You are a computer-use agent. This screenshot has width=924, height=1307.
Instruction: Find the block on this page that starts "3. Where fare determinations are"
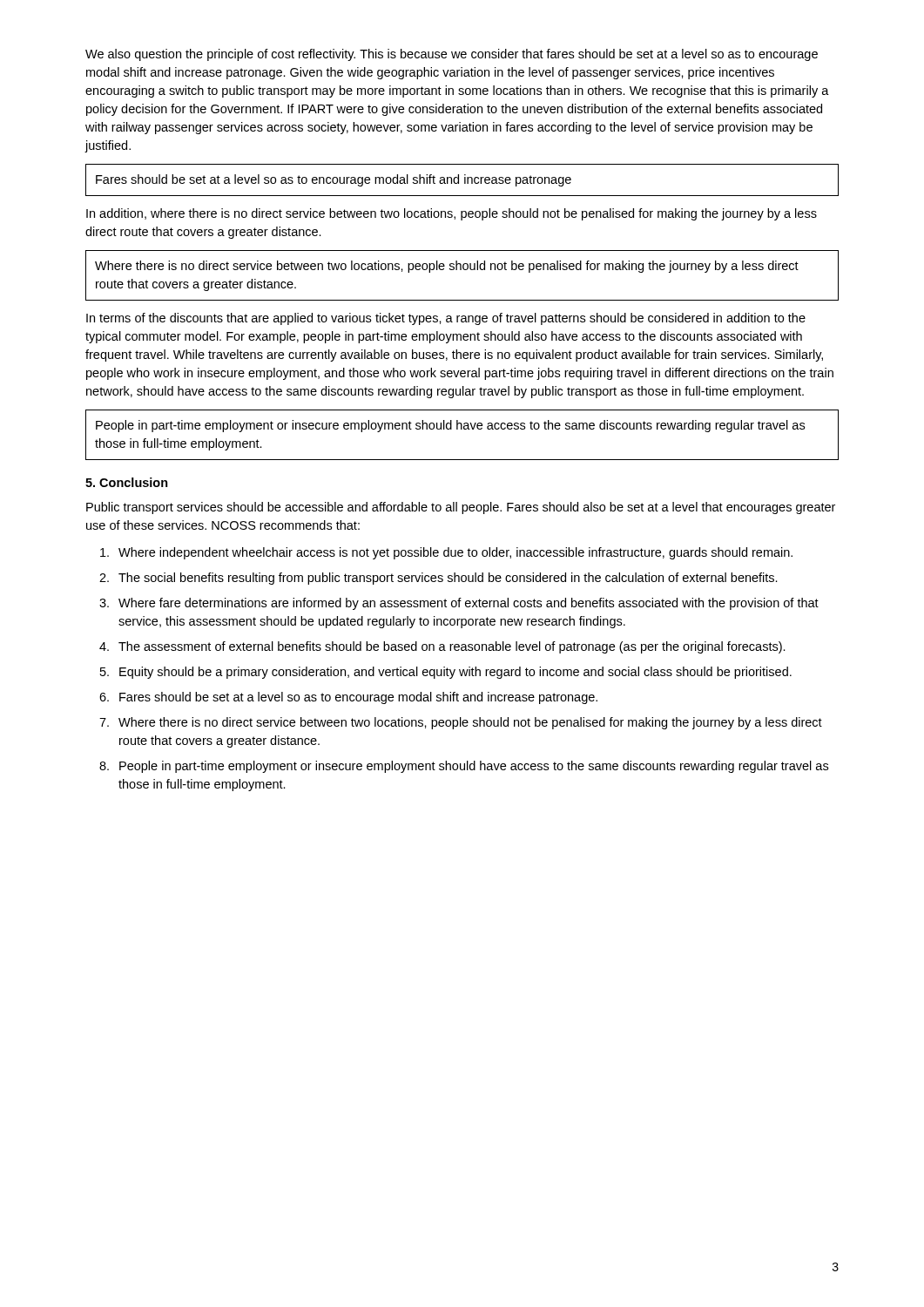click(462, 613)
